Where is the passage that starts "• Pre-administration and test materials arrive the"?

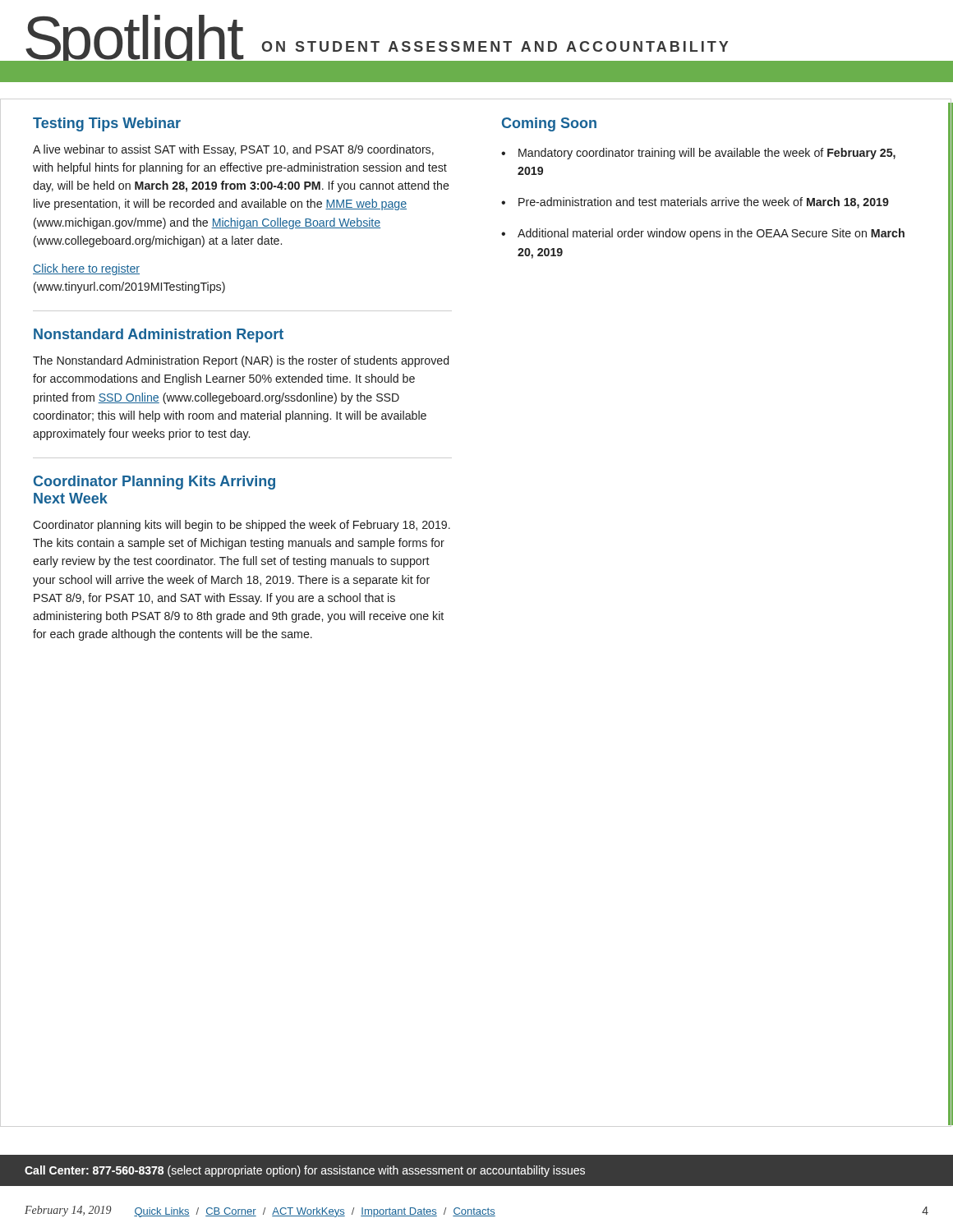click(x=695, y=202)
